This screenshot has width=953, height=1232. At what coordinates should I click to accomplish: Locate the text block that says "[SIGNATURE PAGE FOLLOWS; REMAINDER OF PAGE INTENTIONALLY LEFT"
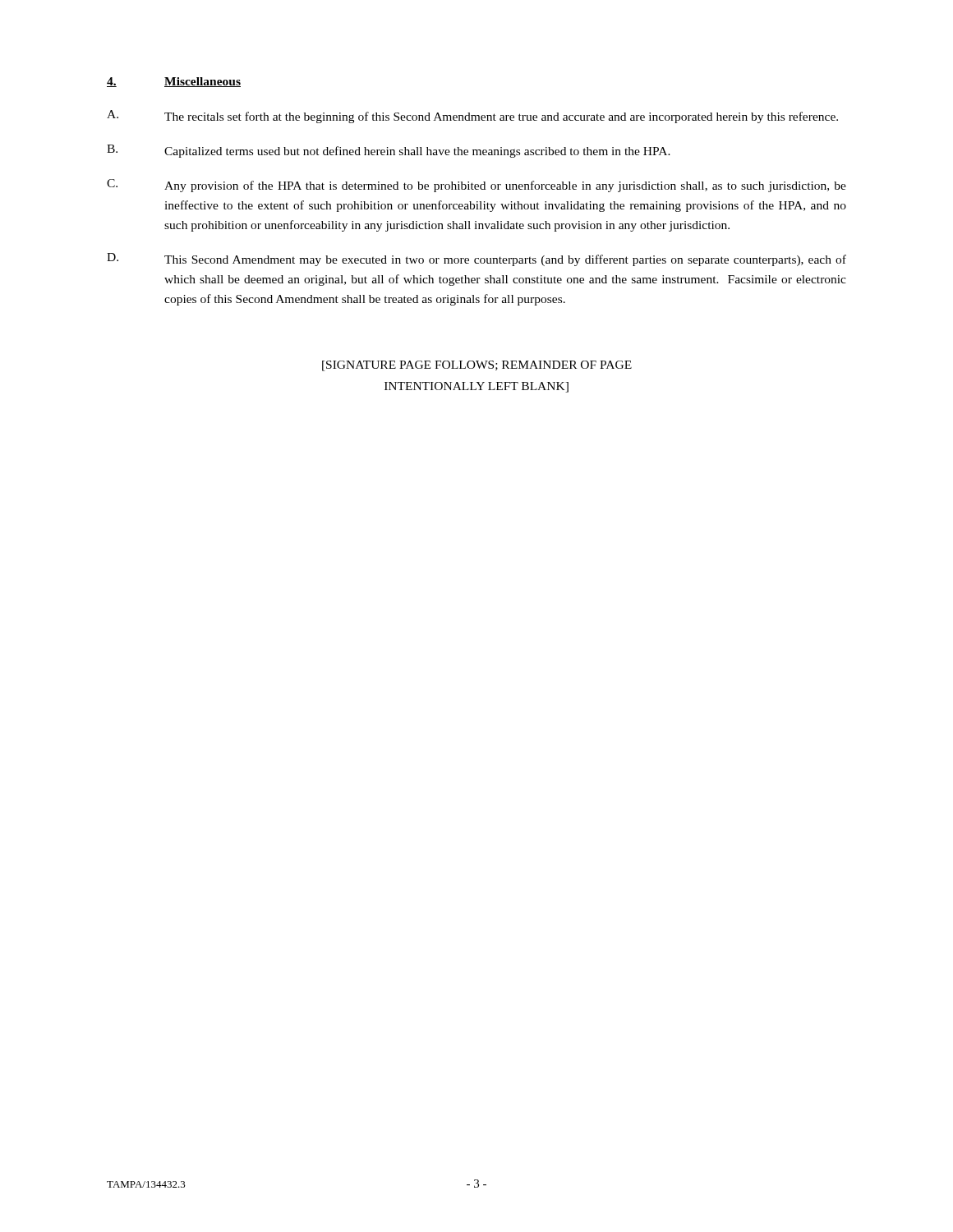(x=476, y=375)
